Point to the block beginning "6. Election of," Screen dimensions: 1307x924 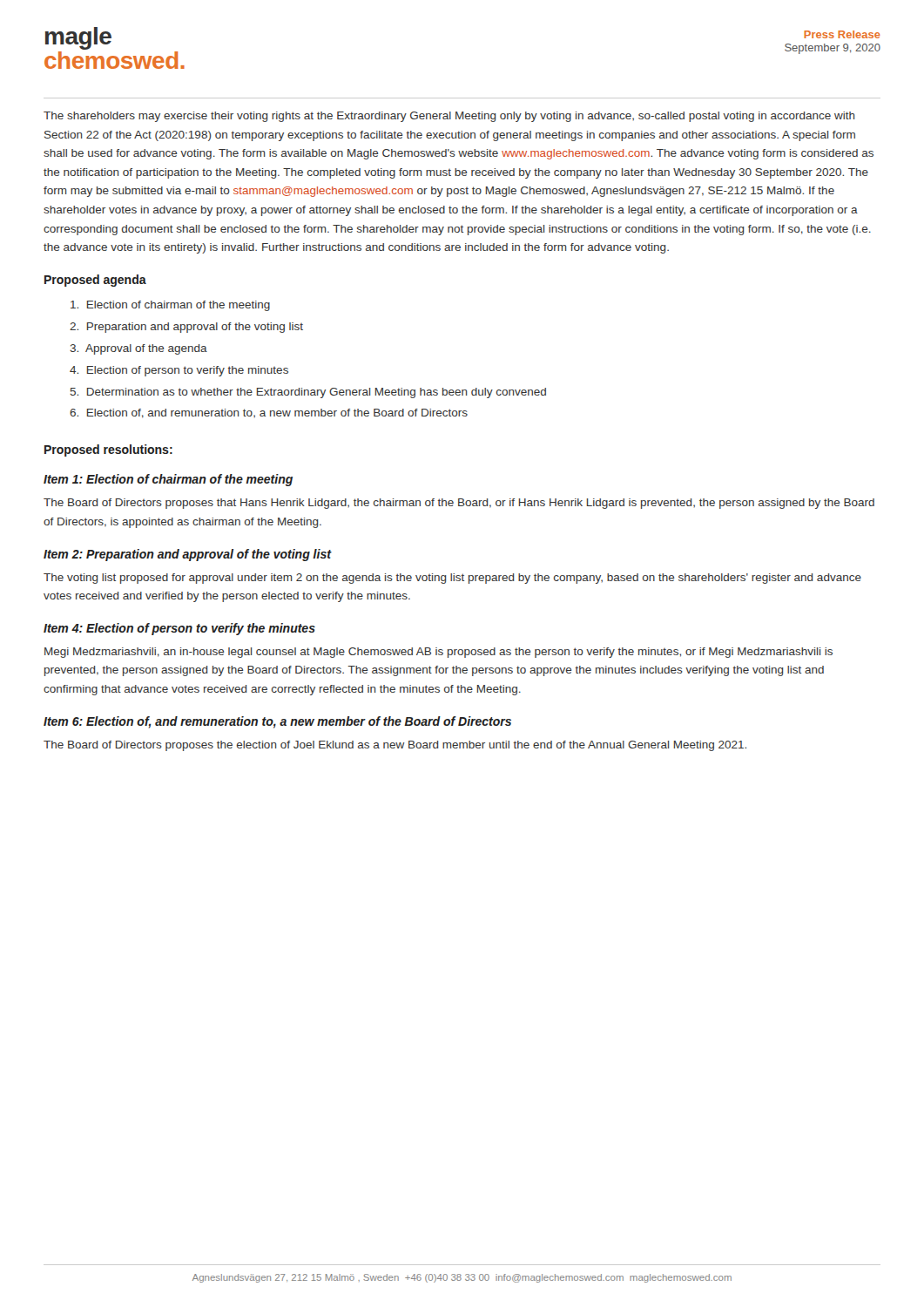point(269,413)
